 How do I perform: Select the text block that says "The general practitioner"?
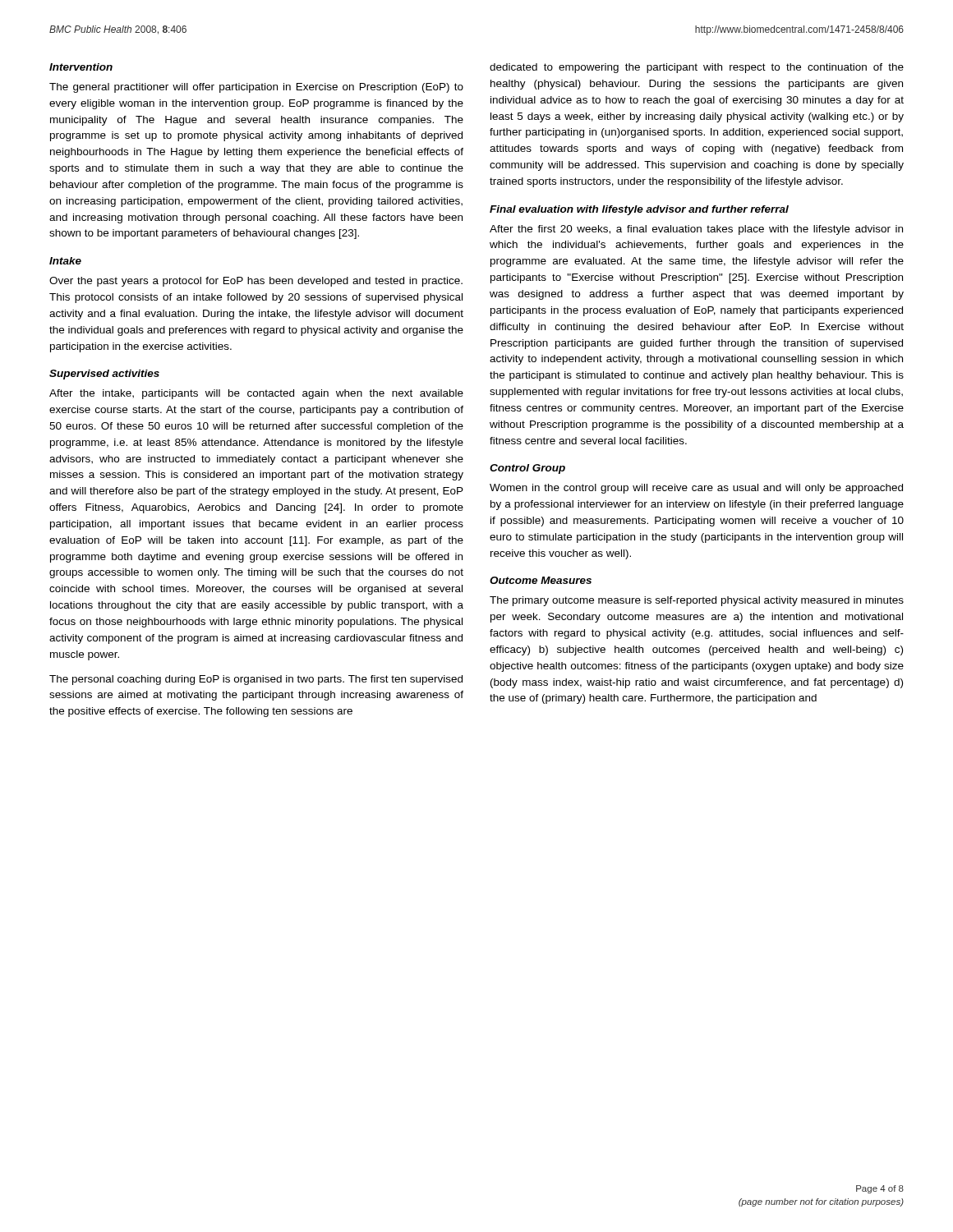[256, 160]
